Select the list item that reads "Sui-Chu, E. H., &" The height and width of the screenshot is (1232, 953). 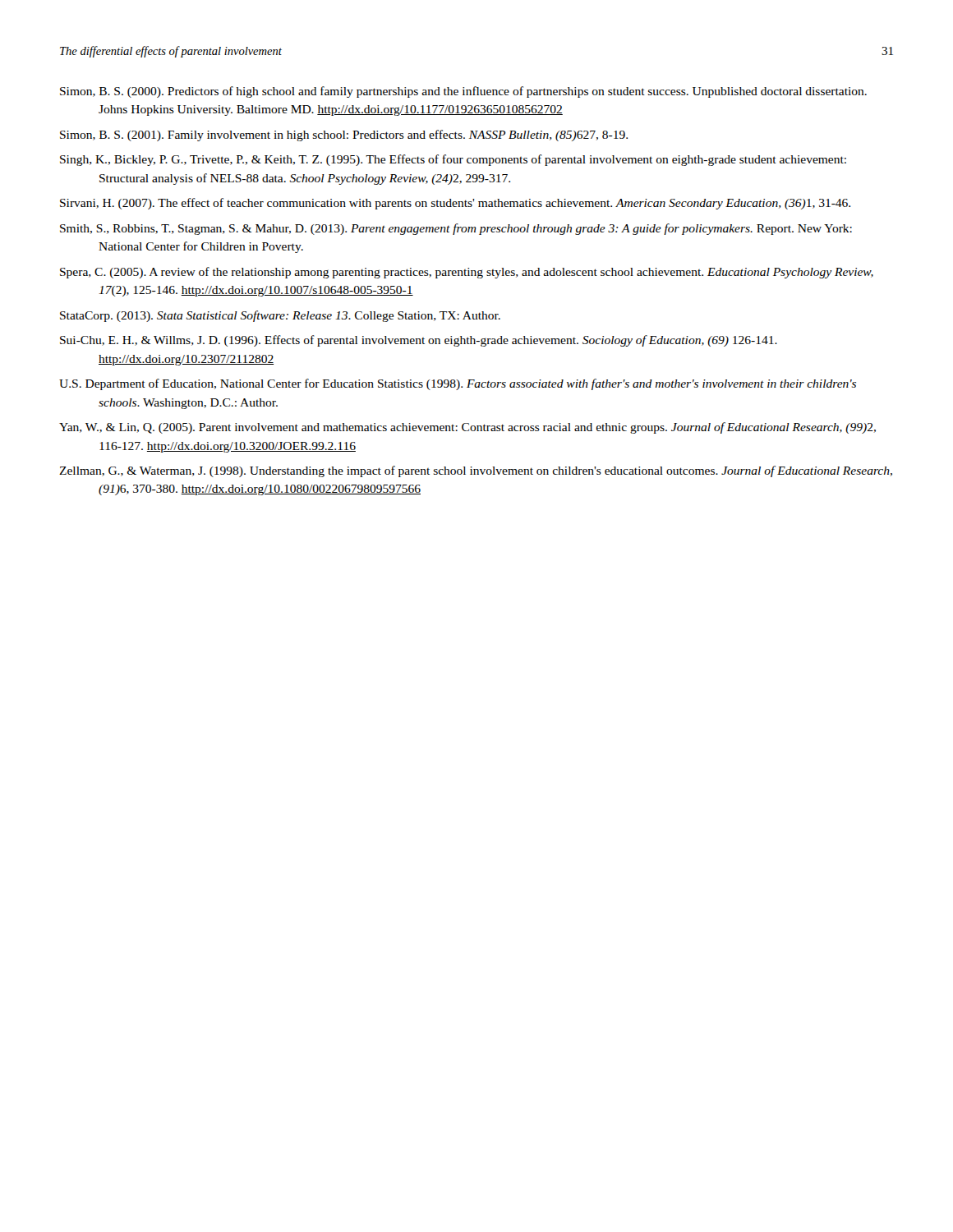pyautogui.click(x=418, y=349)
